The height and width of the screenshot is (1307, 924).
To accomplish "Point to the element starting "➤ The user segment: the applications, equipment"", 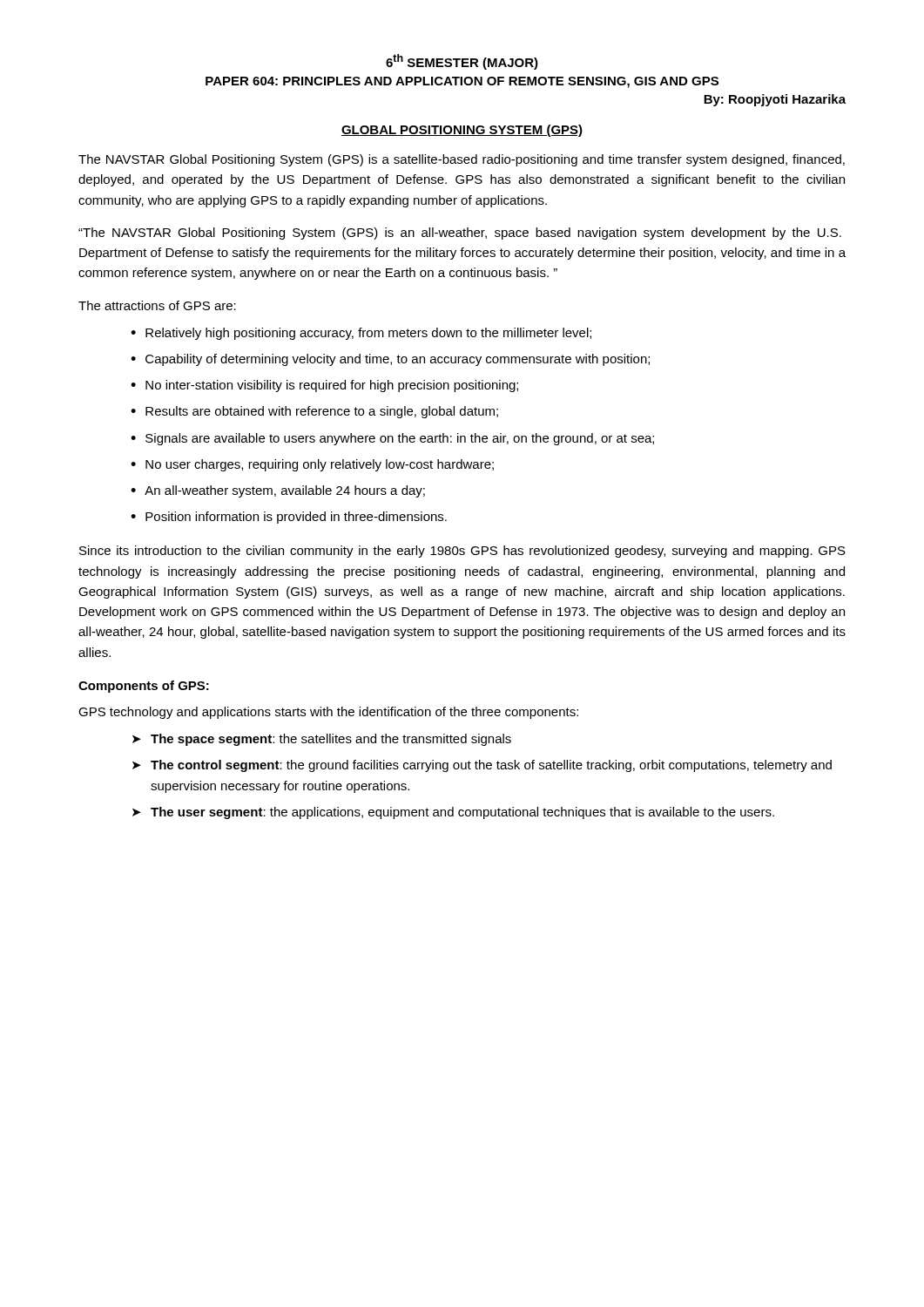I will [453, 812].
